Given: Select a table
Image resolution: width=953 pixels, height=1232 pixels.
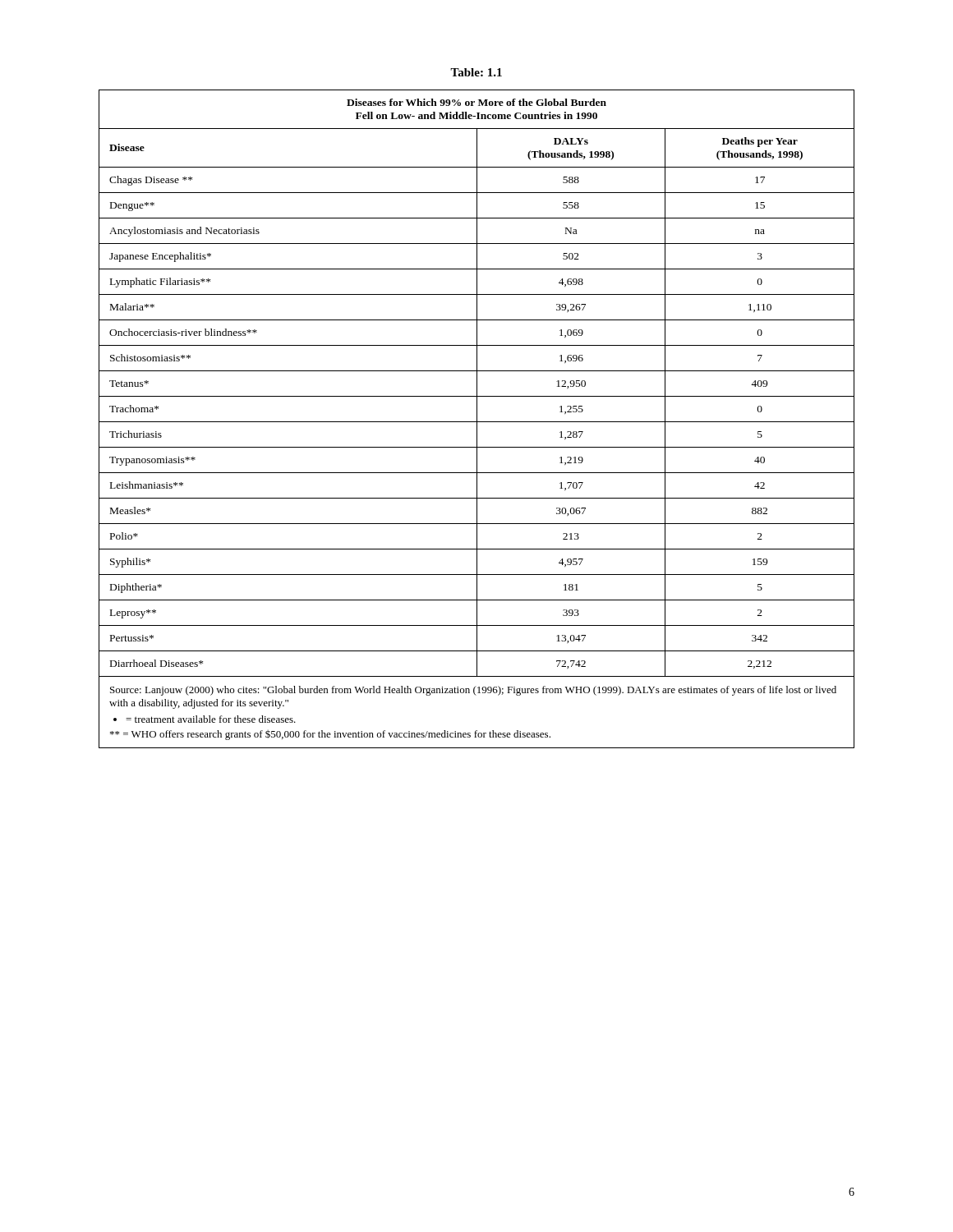Looking at the screenshot, I should pyautogui.click(x=476, y=419).
